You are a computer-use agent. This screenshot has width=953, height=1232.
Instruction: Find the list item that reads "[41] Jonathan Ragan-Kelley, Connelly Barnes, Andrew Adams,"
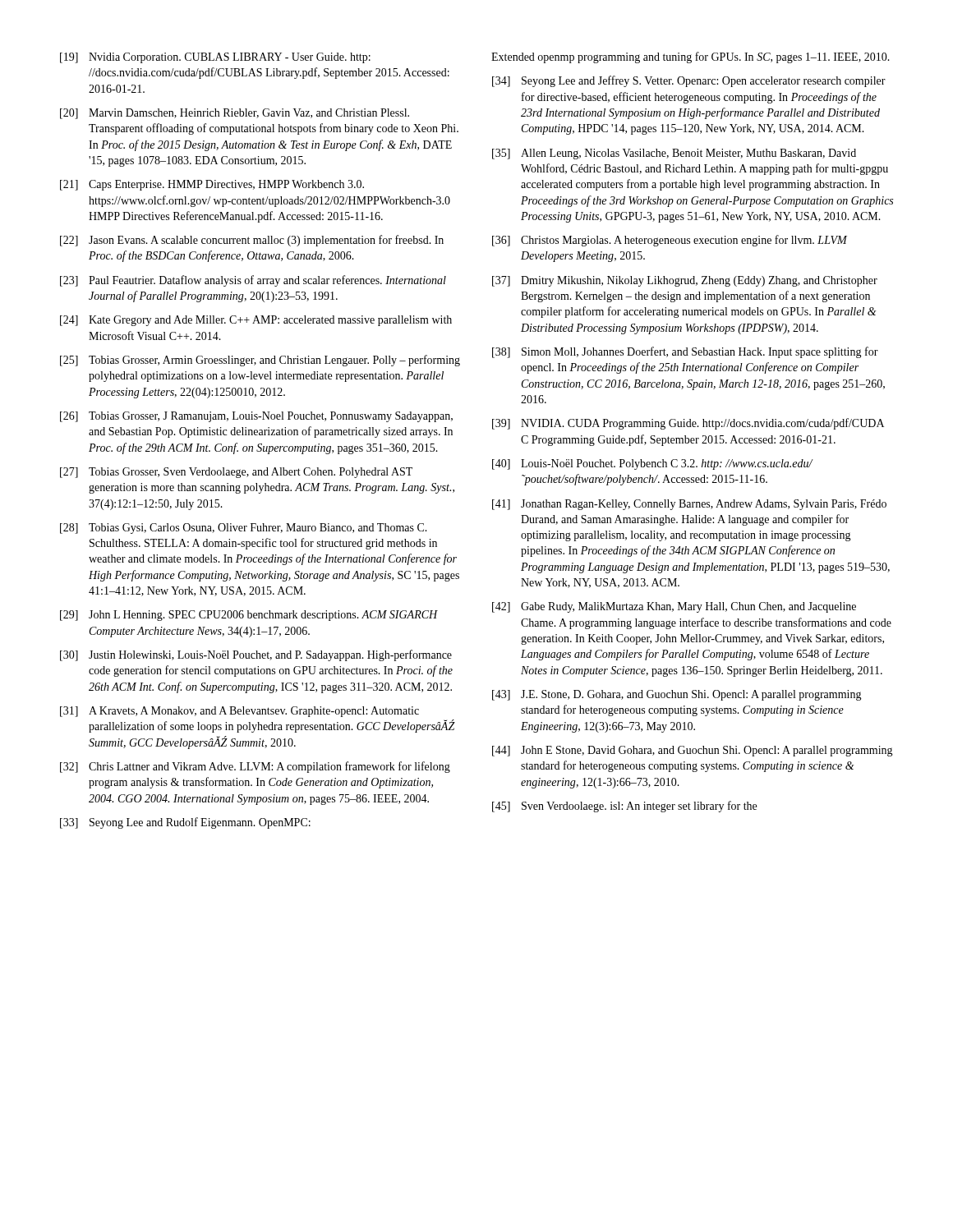[x=693, y=543]
